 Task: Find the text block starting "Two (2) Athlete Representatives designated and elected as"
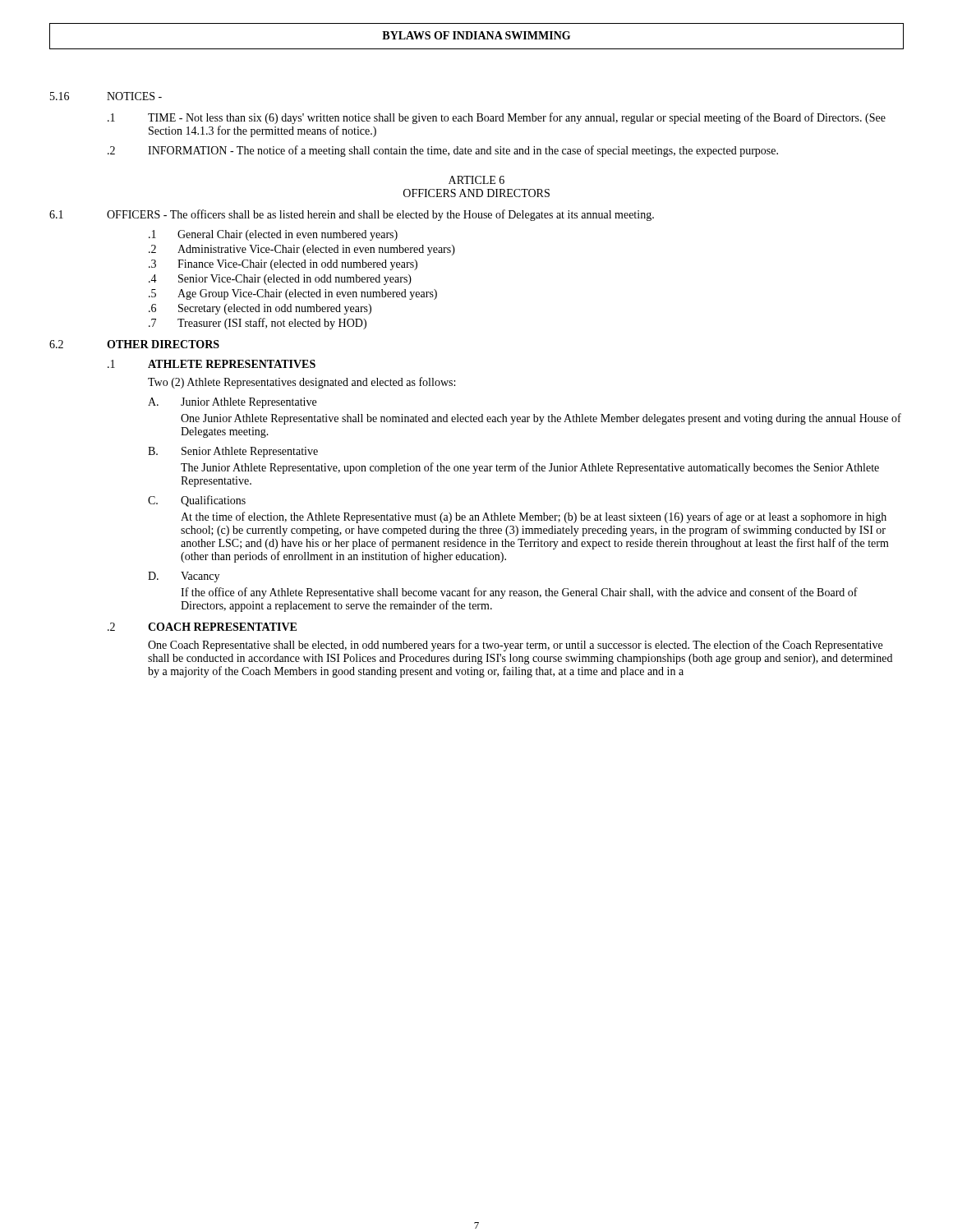[x=302, y=382]
